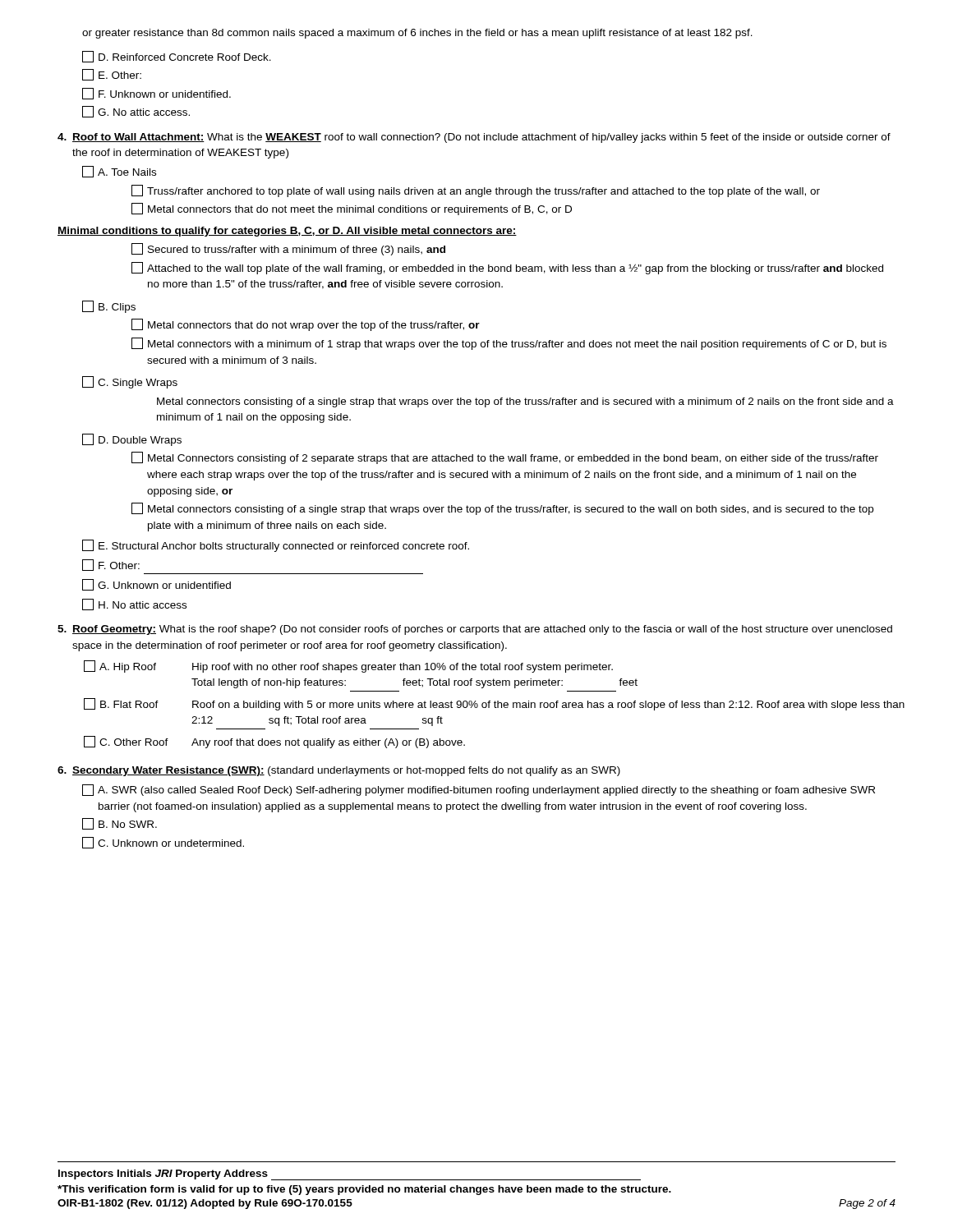
Task: Locate the list item containing "F. Other:"
Action: tap(252, 566)
